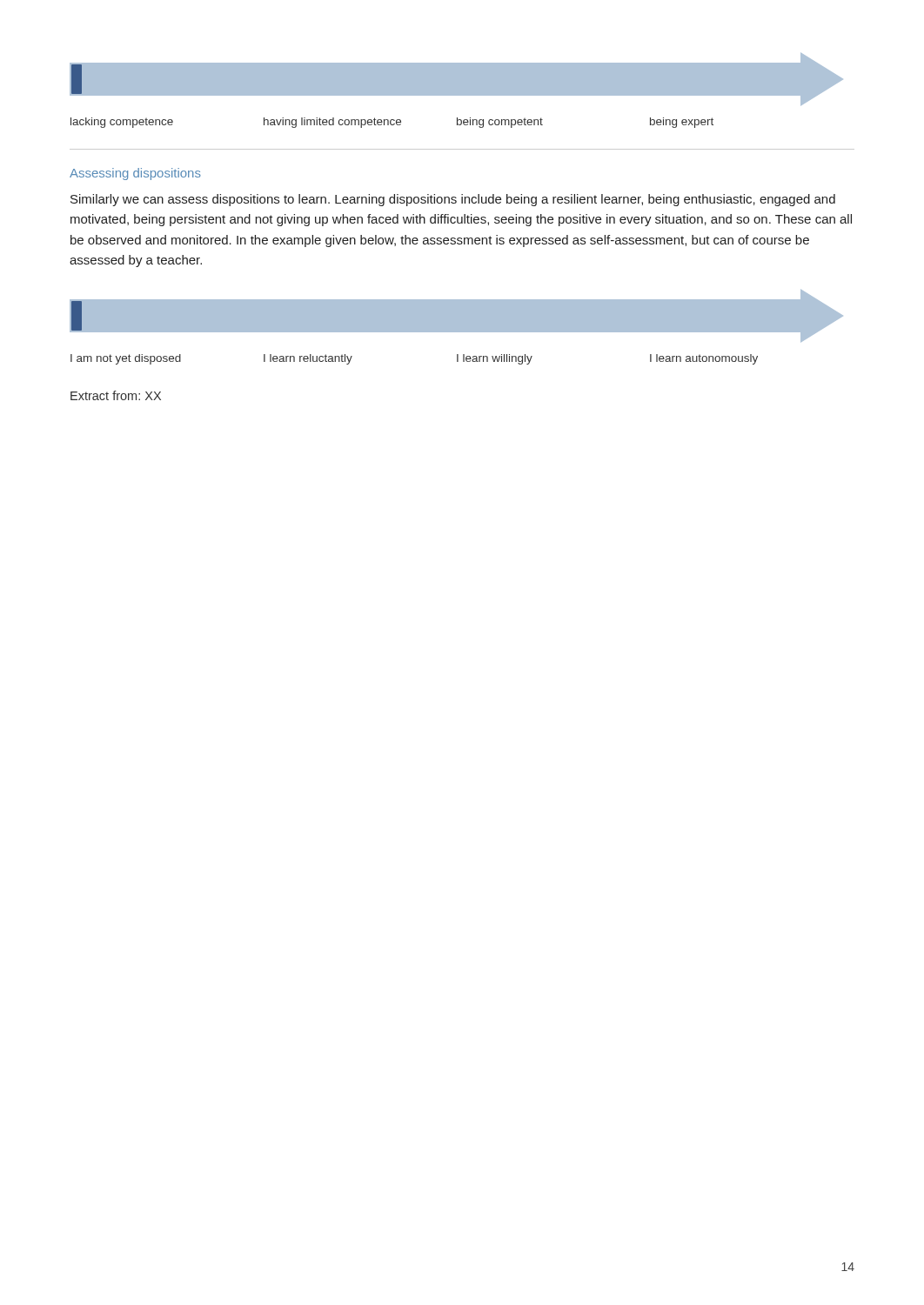
Task: Select the text block that reads "Similarly we can assess dispositions"
Action: [x=461, y=229]
